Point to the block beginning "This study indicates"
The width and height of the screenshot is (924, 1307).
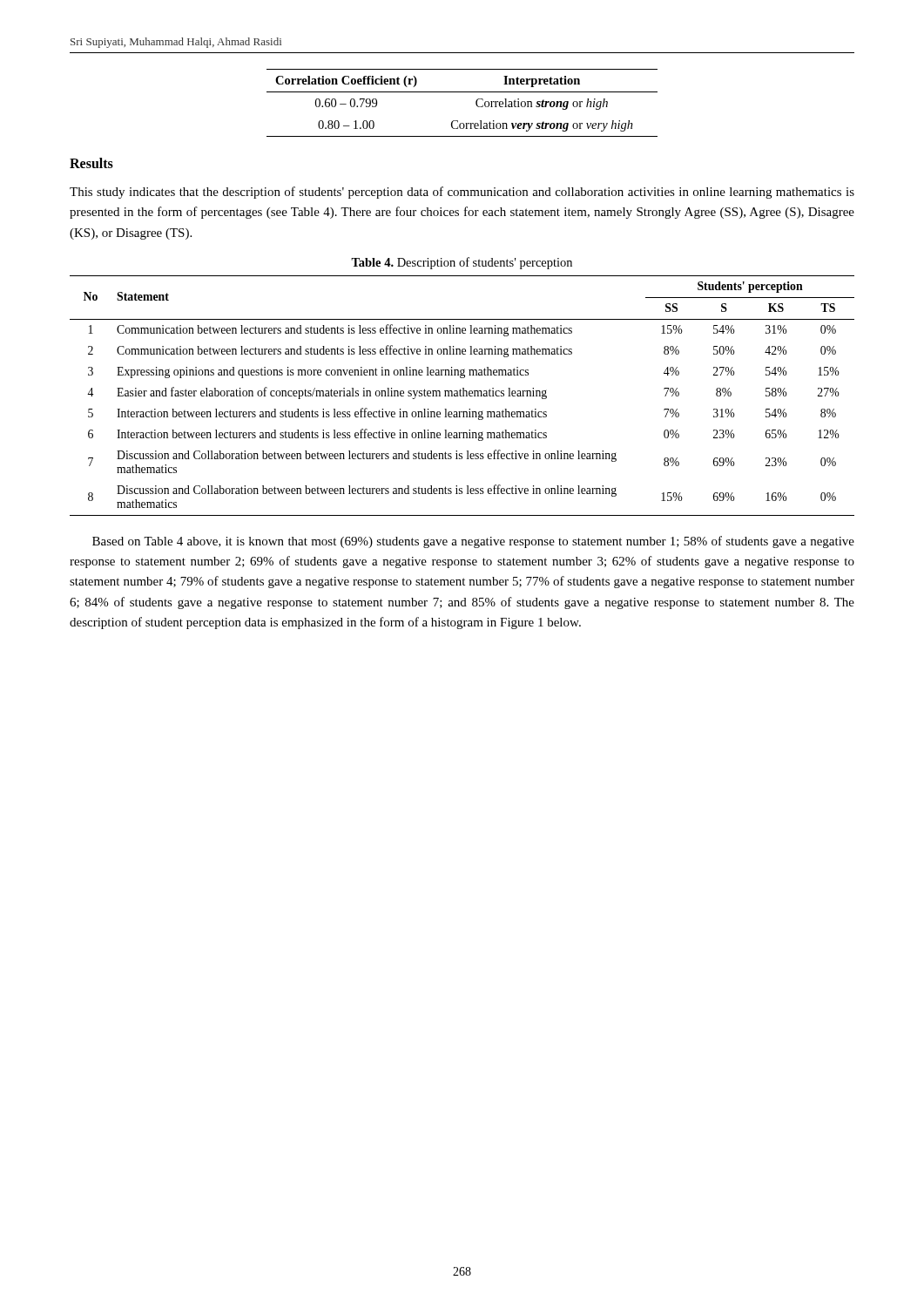pos(462,212)
